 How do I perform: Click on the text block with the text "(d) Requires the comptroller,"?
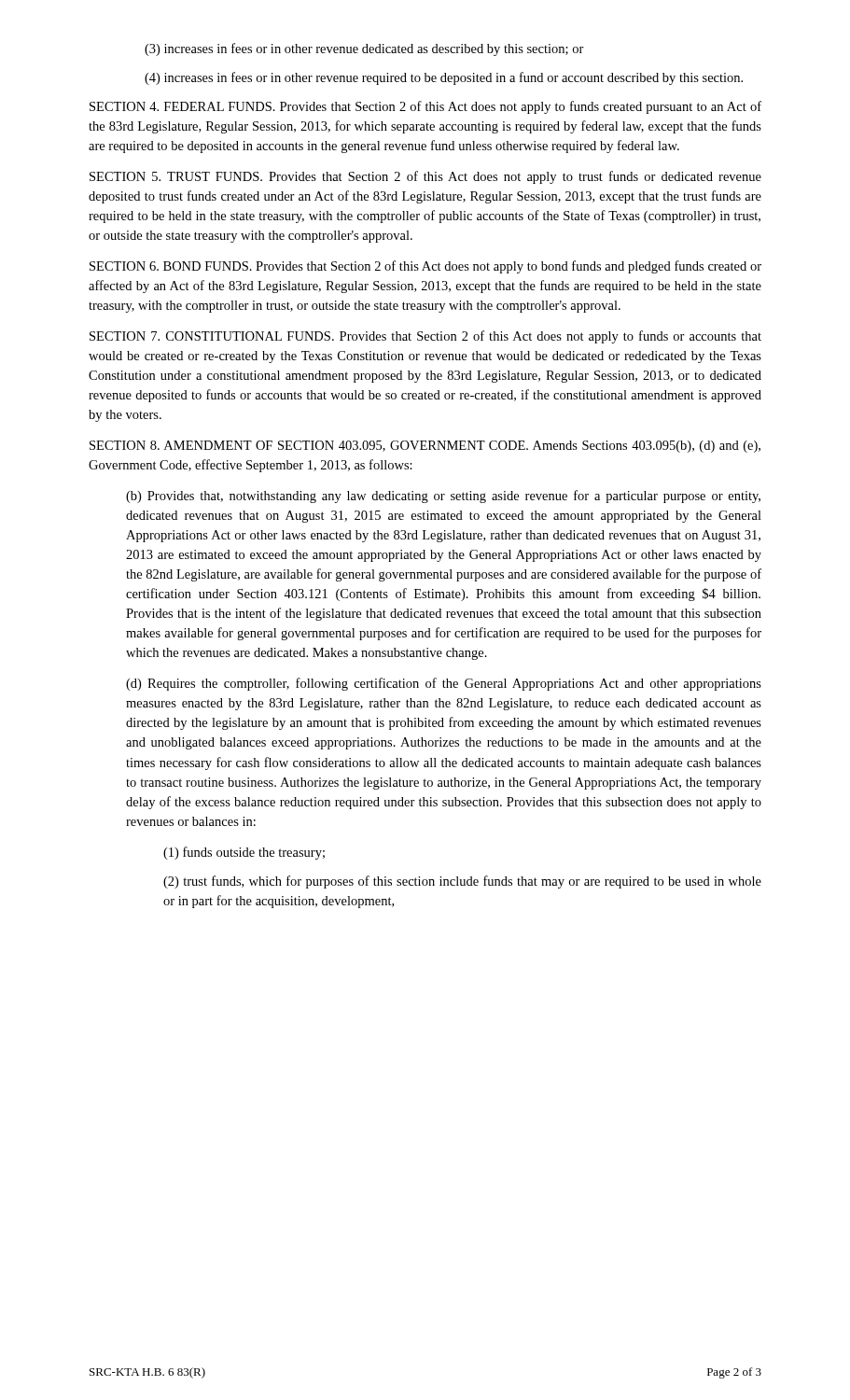point(444,752)
